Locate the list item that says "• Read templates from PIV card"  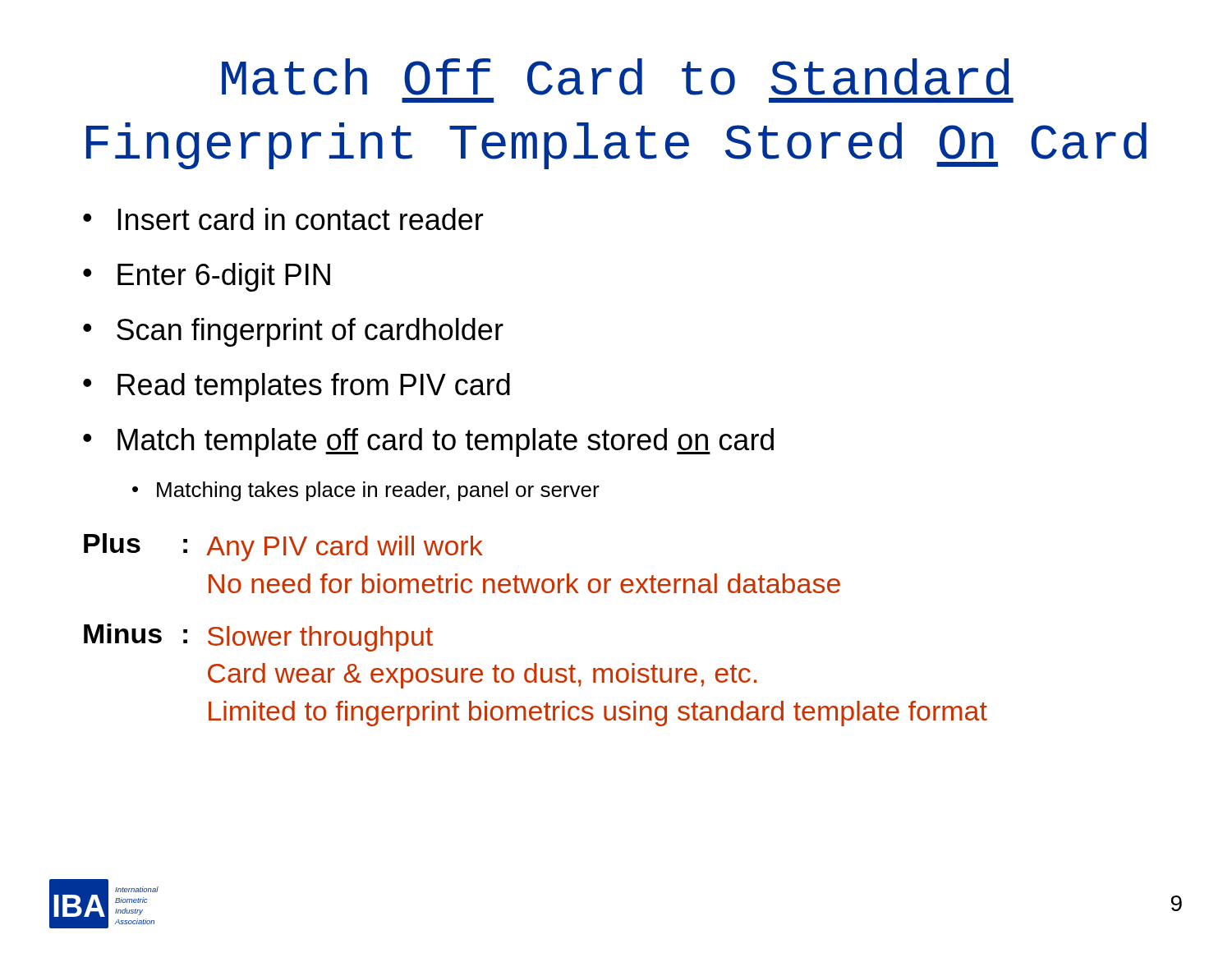coord(297,385)
